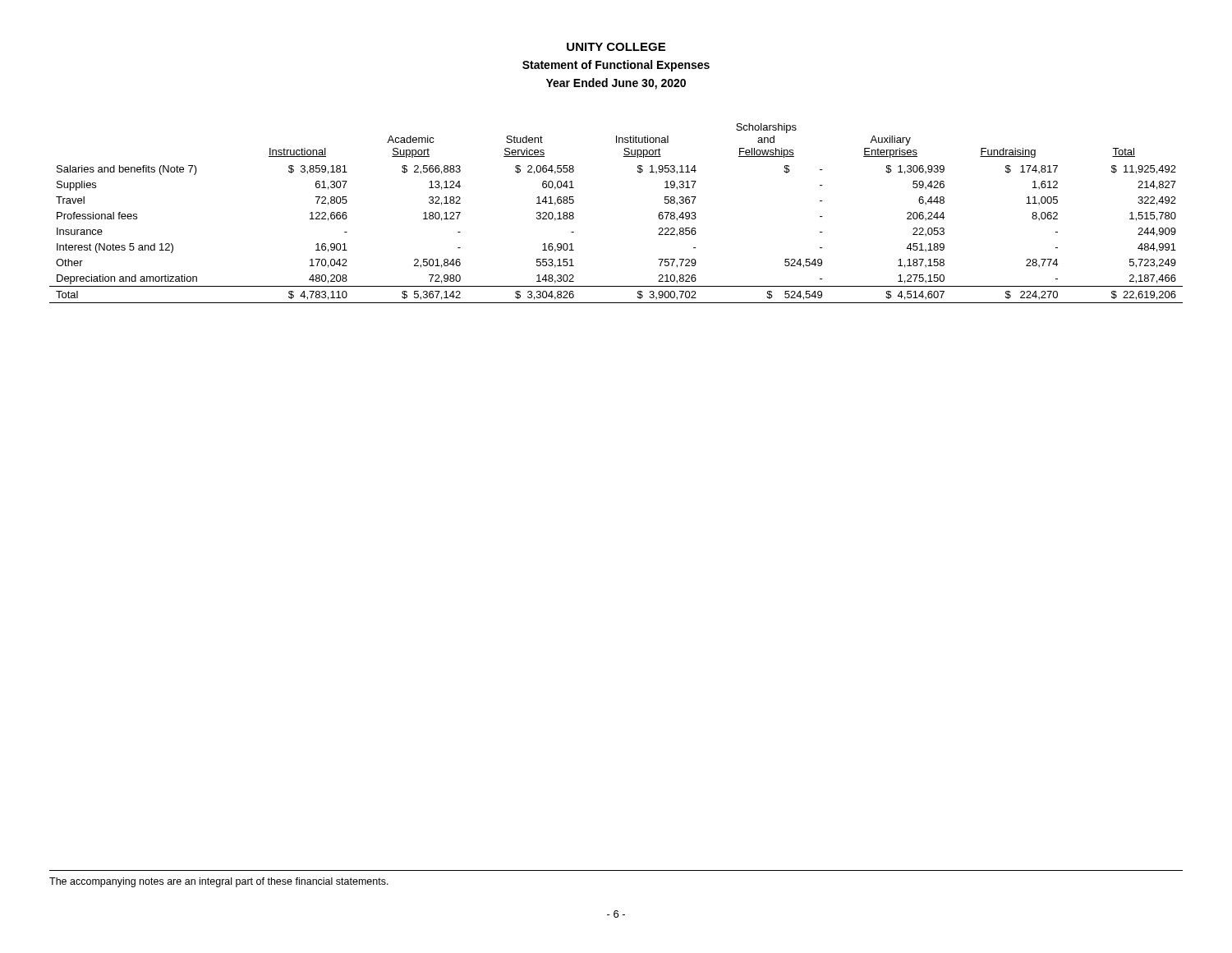Click on the text block starting "The accompanying notes are an"
The width and height of the screenshot is (1232, 953).
point(219,882)
